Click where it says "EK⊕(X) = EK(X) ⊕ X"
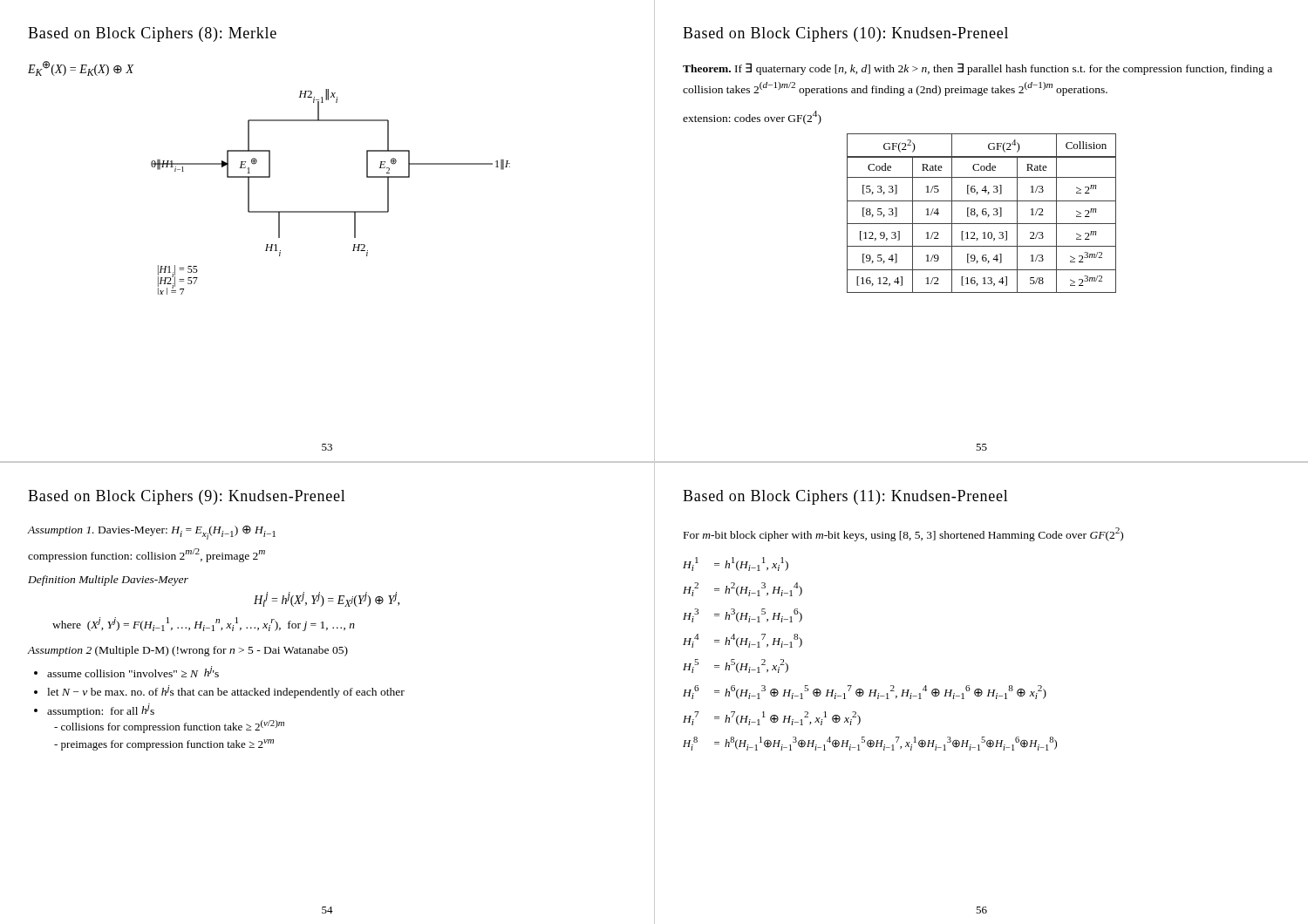 click(81, 69)
